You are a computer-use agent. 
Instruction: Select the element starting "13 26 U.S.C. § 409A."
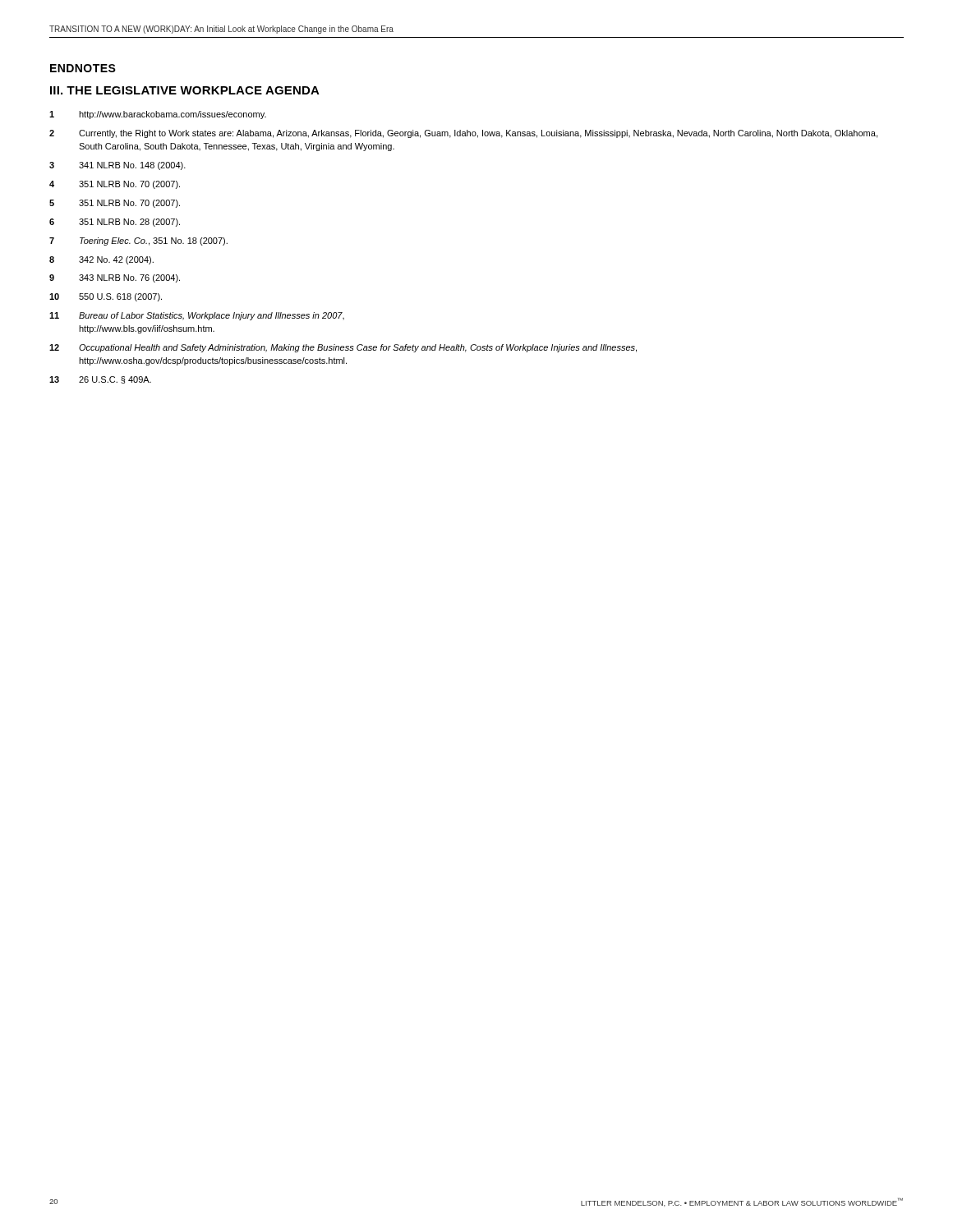(100, 380)
